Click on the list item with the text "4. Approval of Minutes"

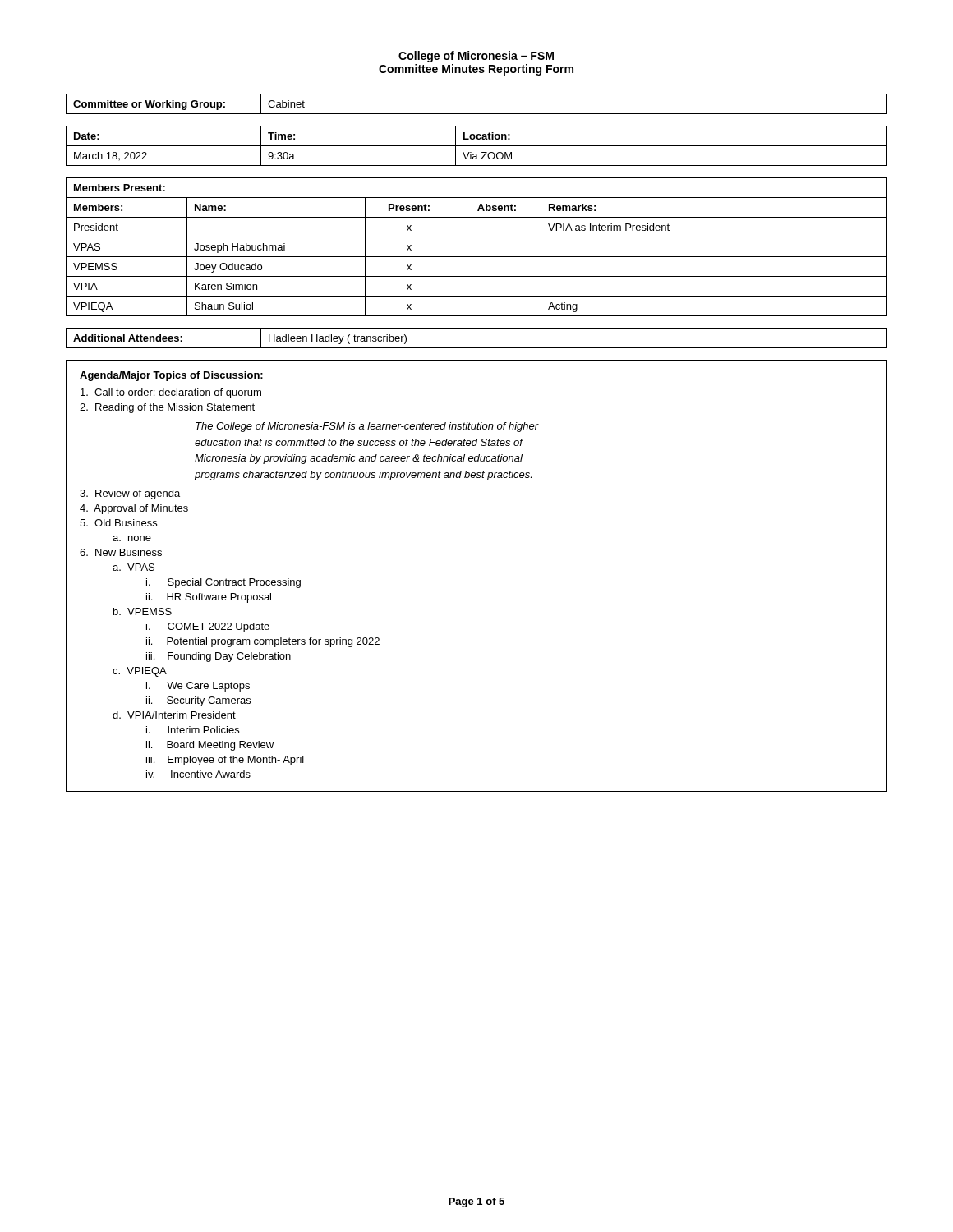(x=134, y=508)
